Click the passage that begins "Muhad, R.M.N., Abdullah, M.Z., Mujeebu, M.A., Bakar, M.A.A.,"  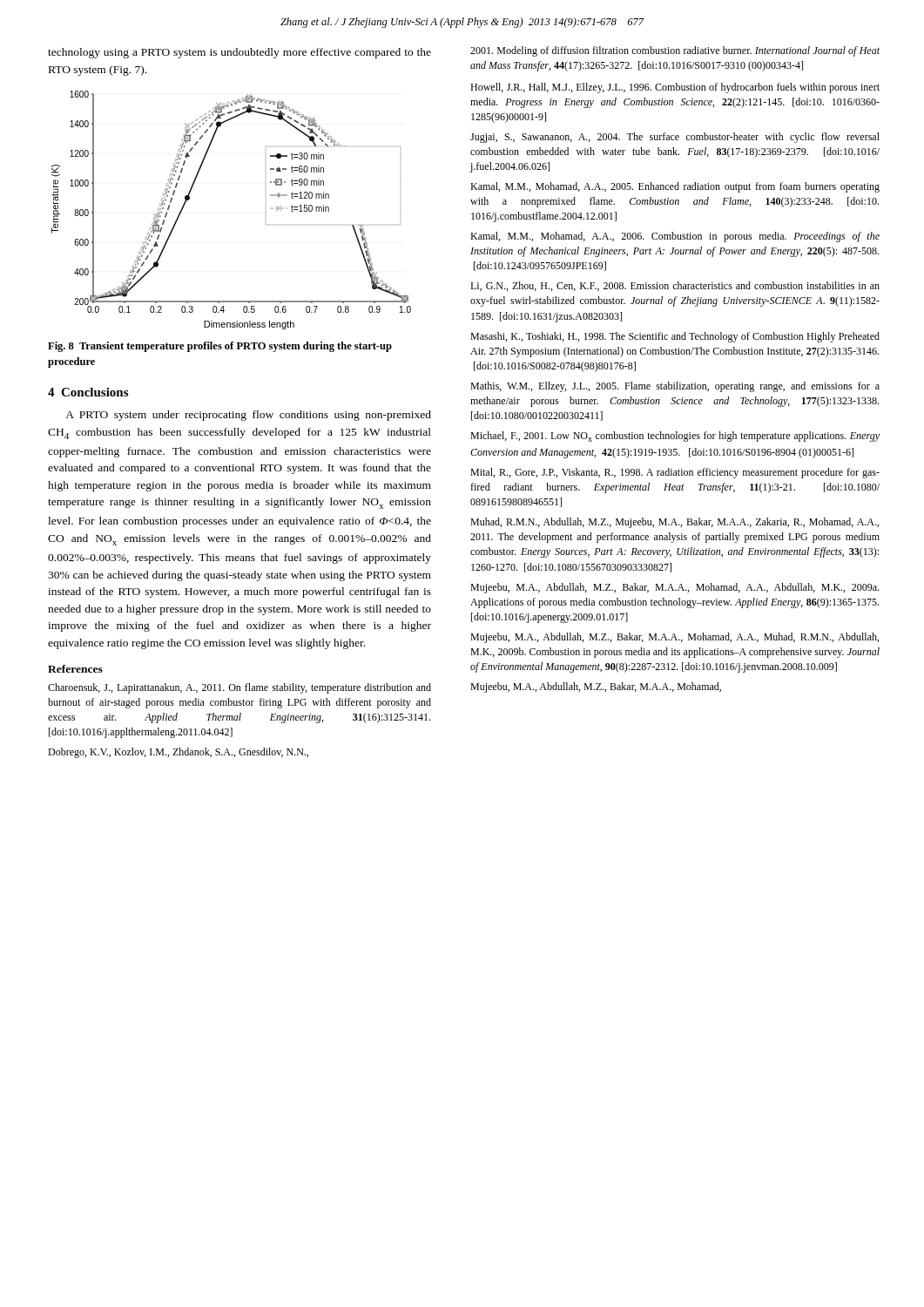click(x=675, y=544)
